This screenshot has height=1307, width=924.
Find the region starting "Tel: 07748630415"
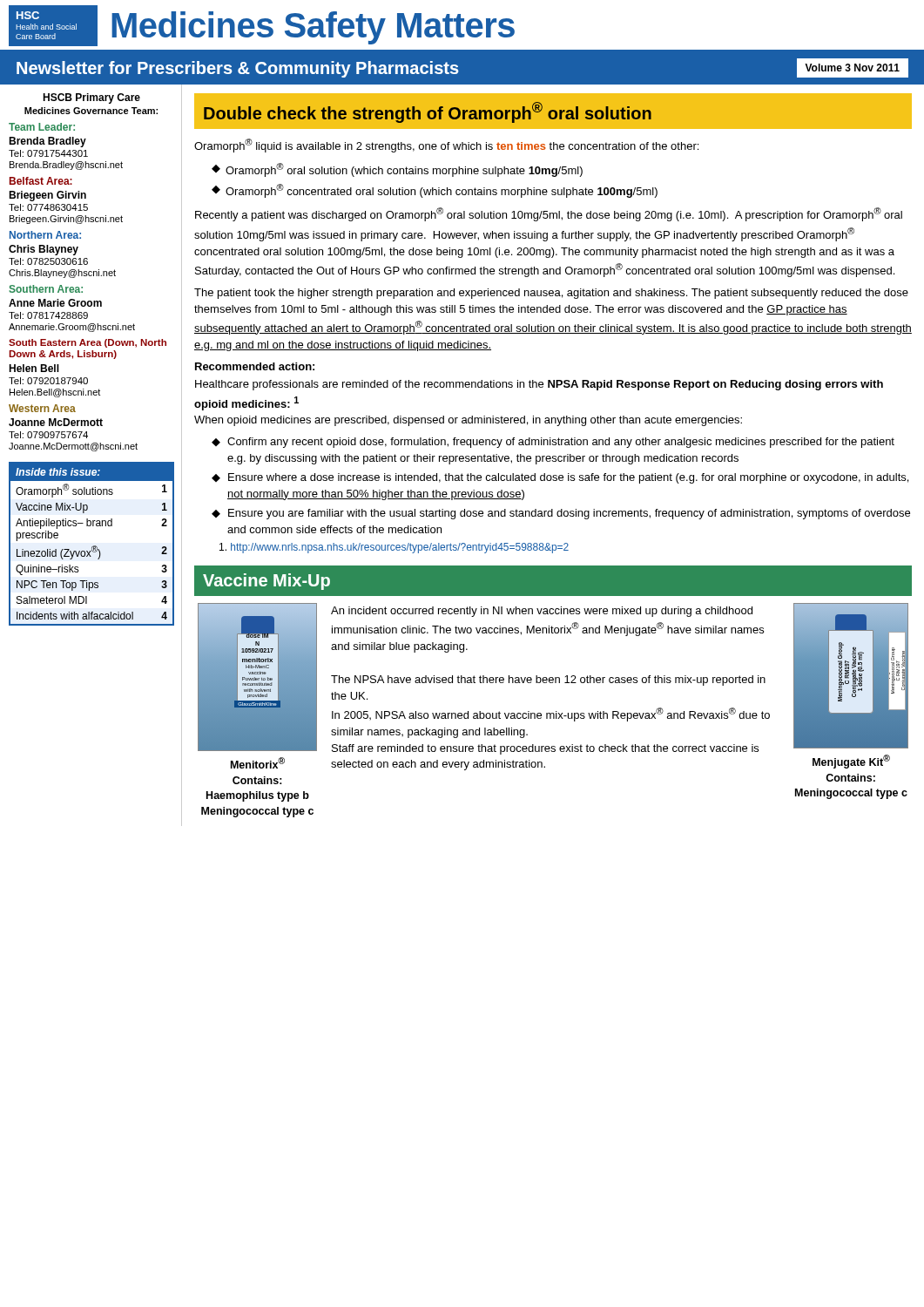[49, 207]
